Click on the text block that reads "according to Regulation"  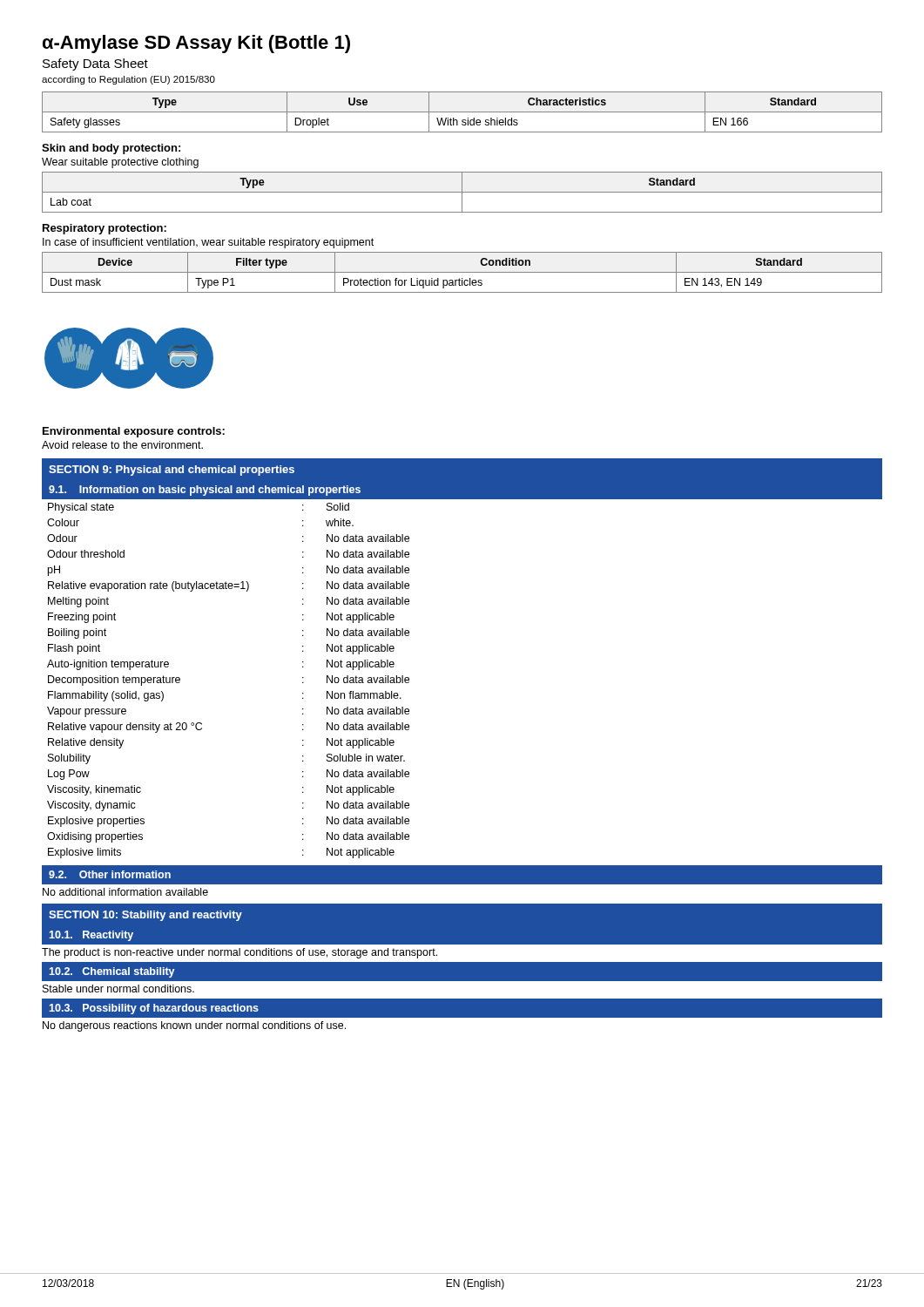(x=128, y=79)
